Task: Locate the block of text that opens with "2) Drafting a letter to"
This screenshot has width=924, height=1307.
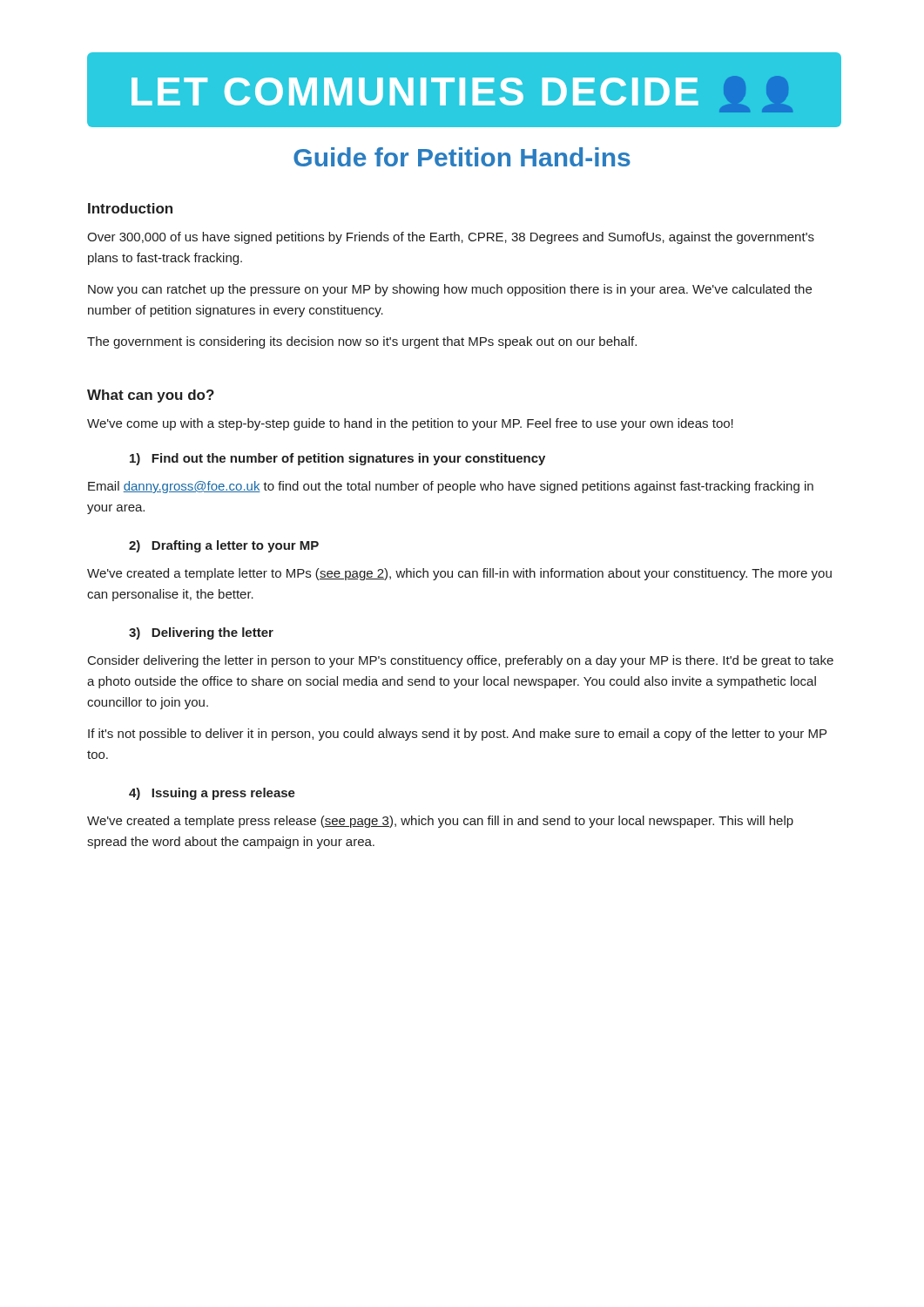Action: (x=224, y=545)
